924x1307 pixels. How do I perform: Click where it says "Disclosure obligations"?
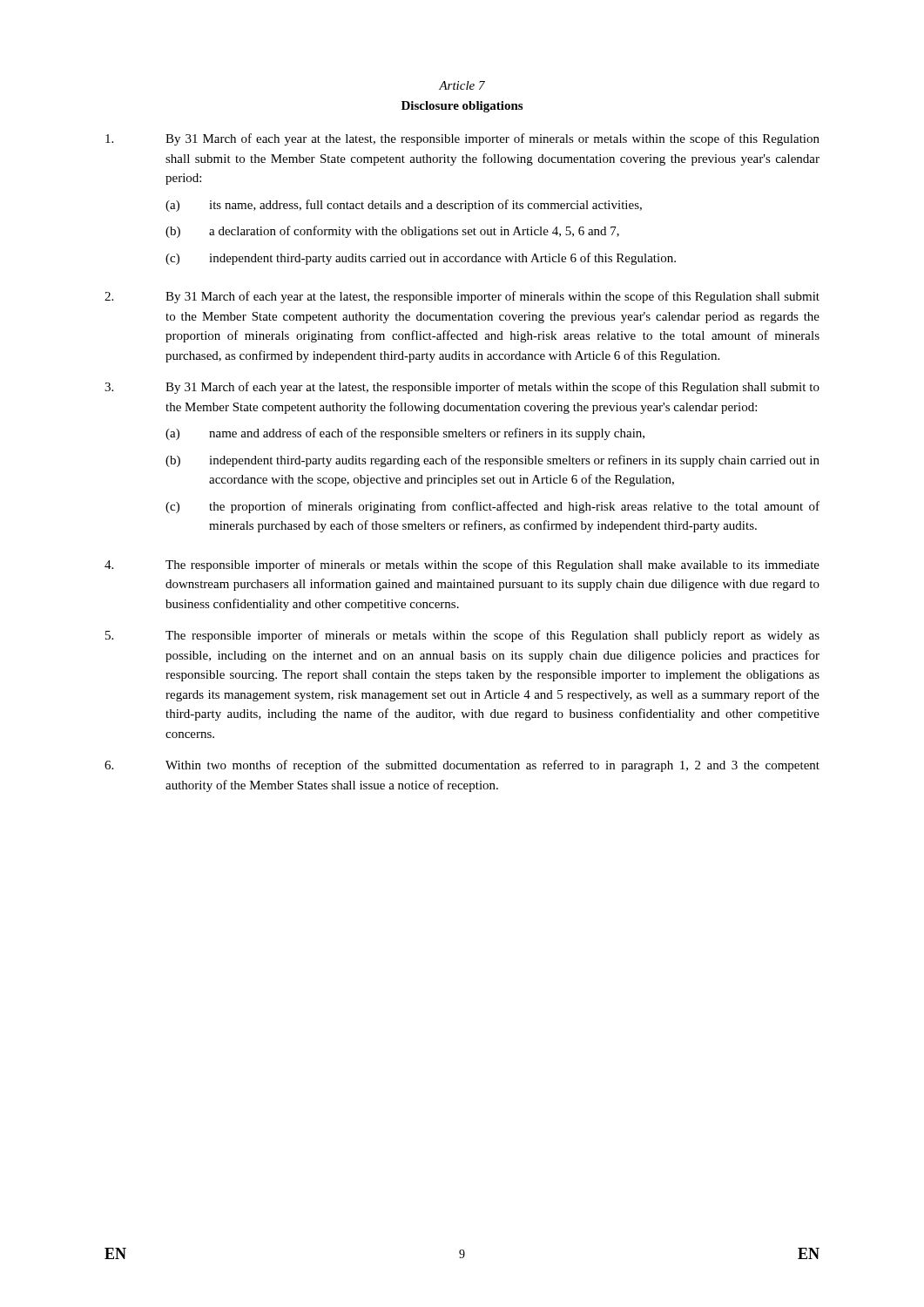click(x=462, y=105)
